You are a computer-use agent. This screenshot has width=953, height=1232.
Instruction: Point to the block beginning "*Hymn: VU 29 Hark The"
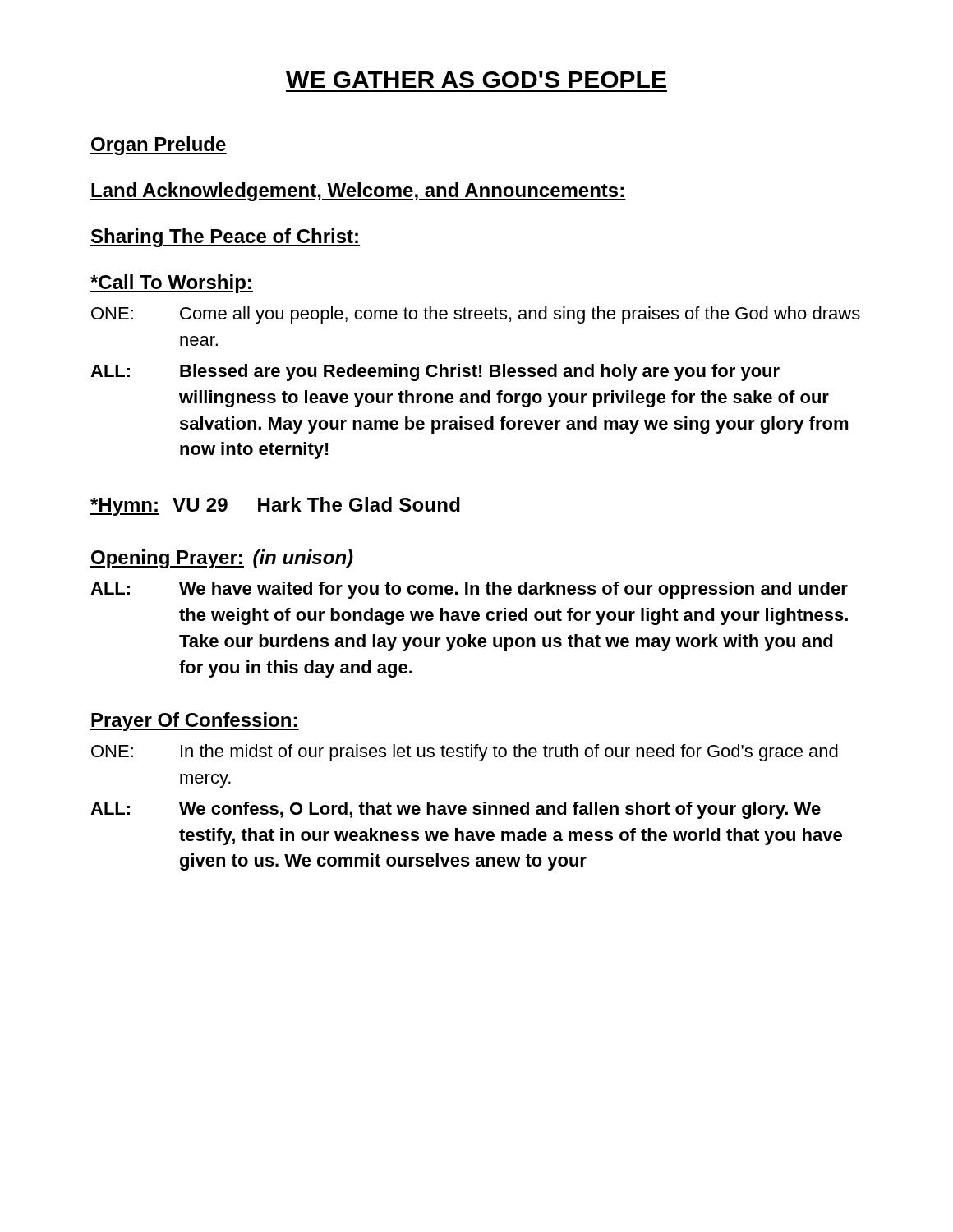pos(276,505)
